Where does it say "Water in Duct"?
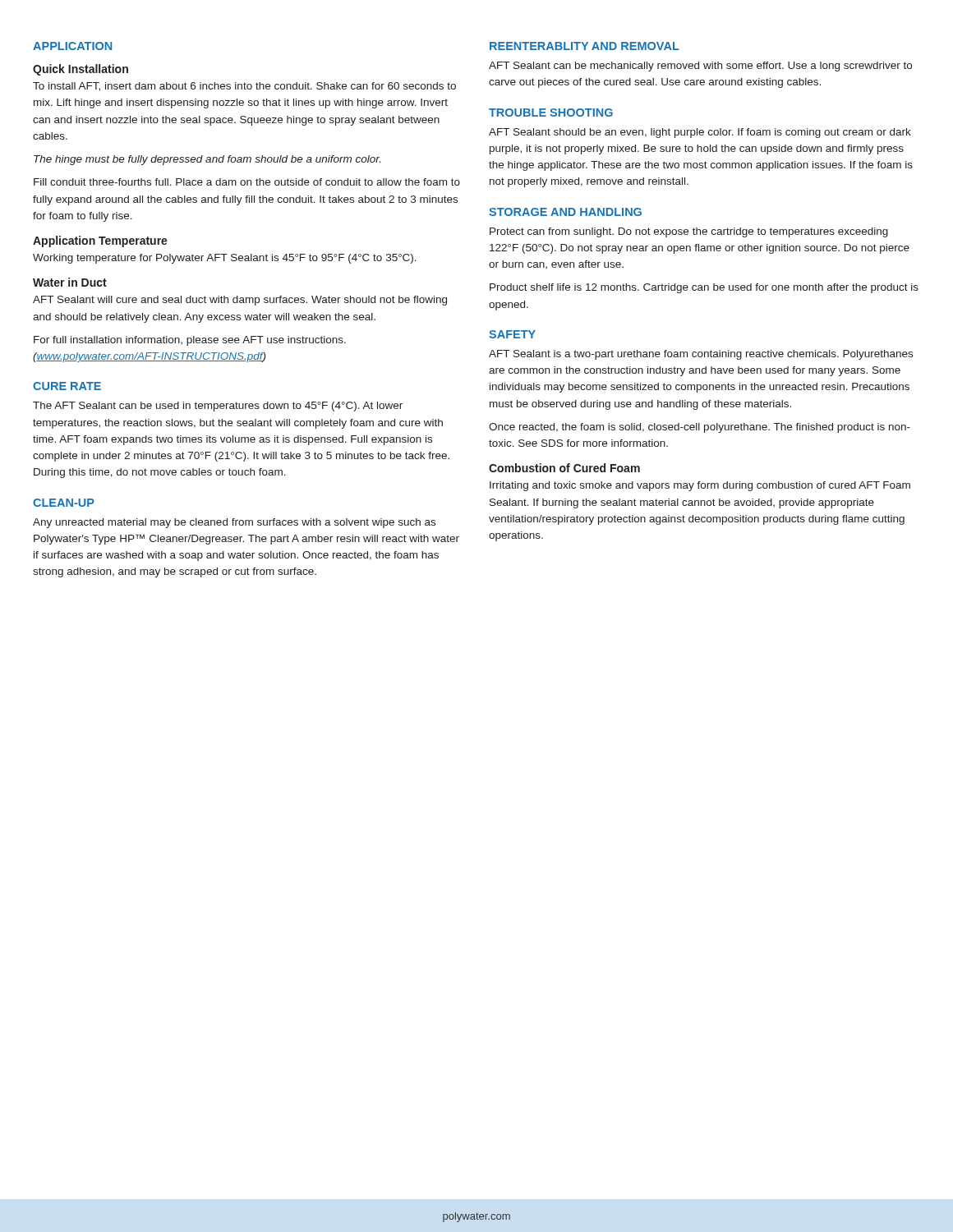Image resolution: width=953 pixels, height=1232 pixels. coord(70,282)
